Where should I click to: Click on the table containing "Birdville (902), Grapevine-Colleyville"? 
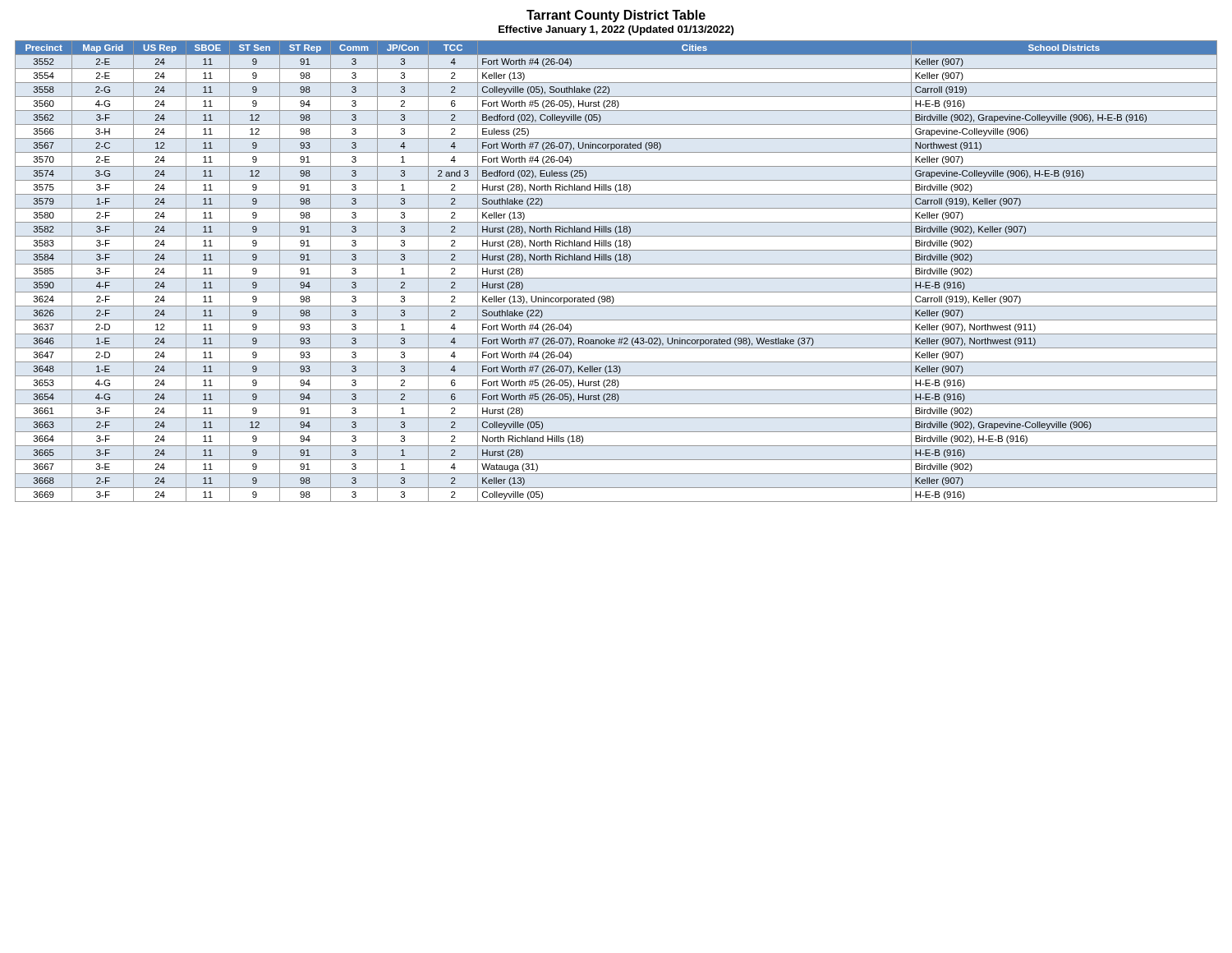(616, 271)
